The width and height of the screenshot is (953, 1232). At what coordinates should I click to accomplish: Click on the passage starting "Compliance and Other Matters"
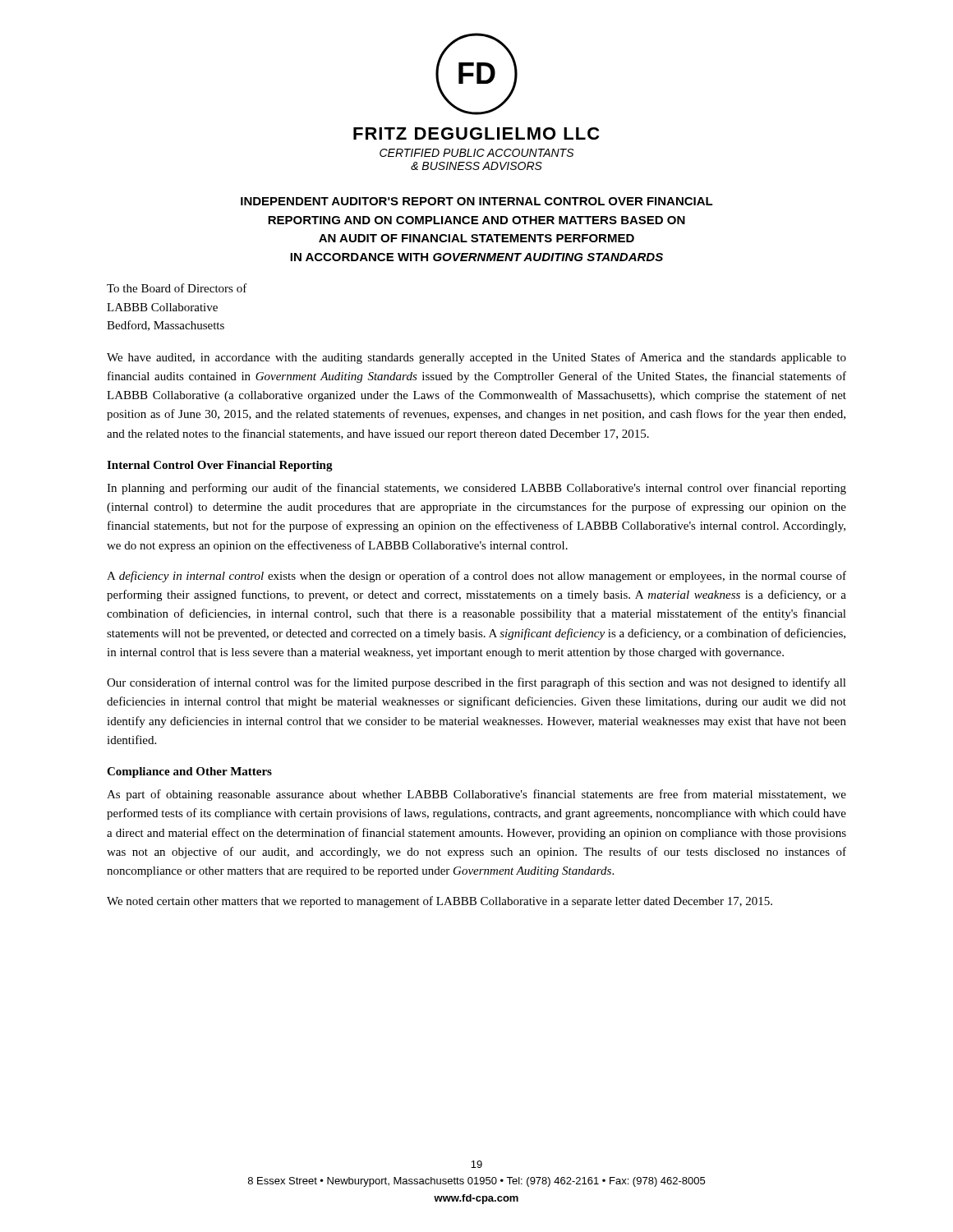pos(189,771)
